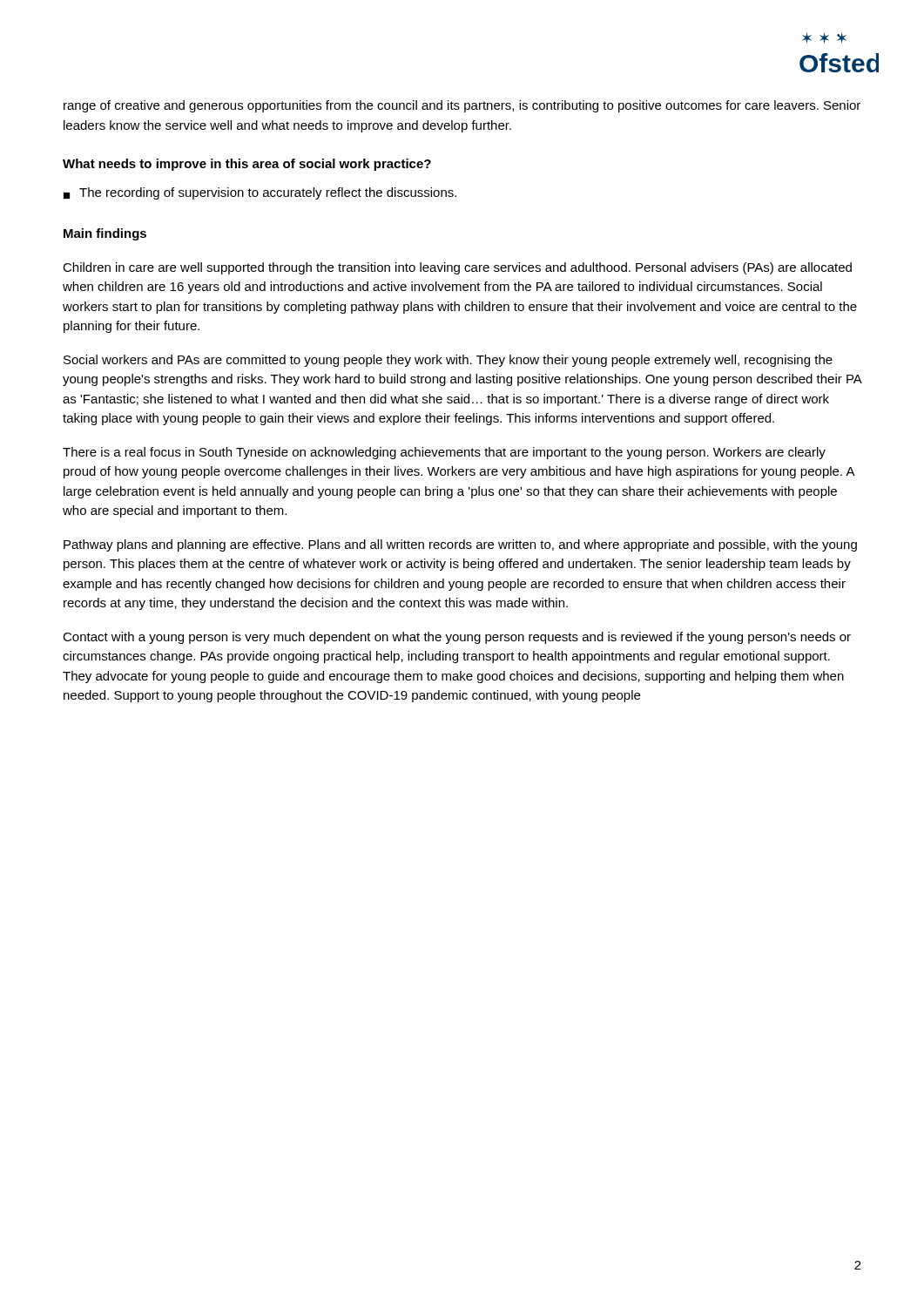Point to the block beginning "range of creative and generous opportunities"

(462, 115)
